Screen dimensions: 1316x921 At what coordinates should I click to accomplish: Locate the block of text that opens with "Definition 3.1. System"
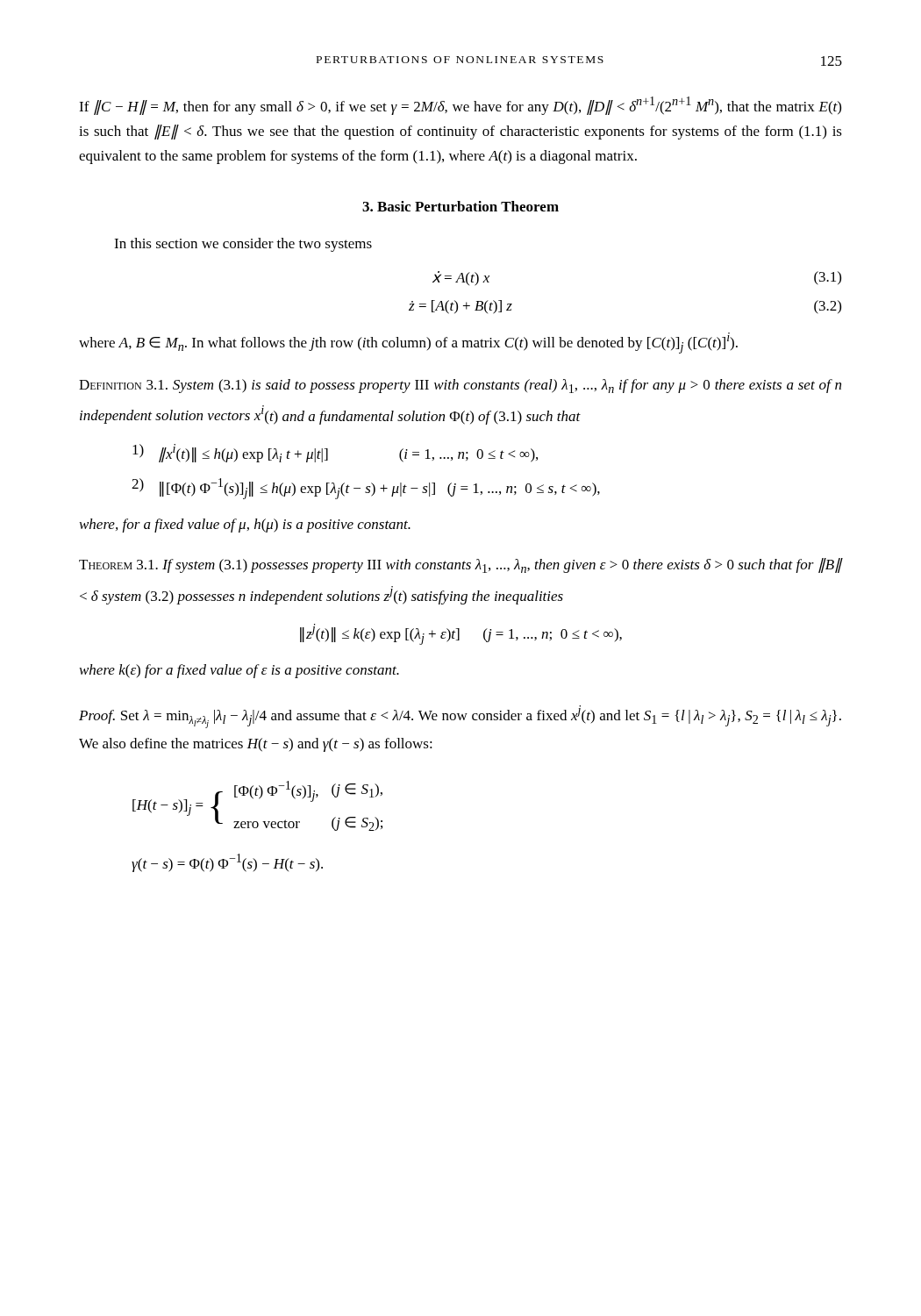click(460, 400)
